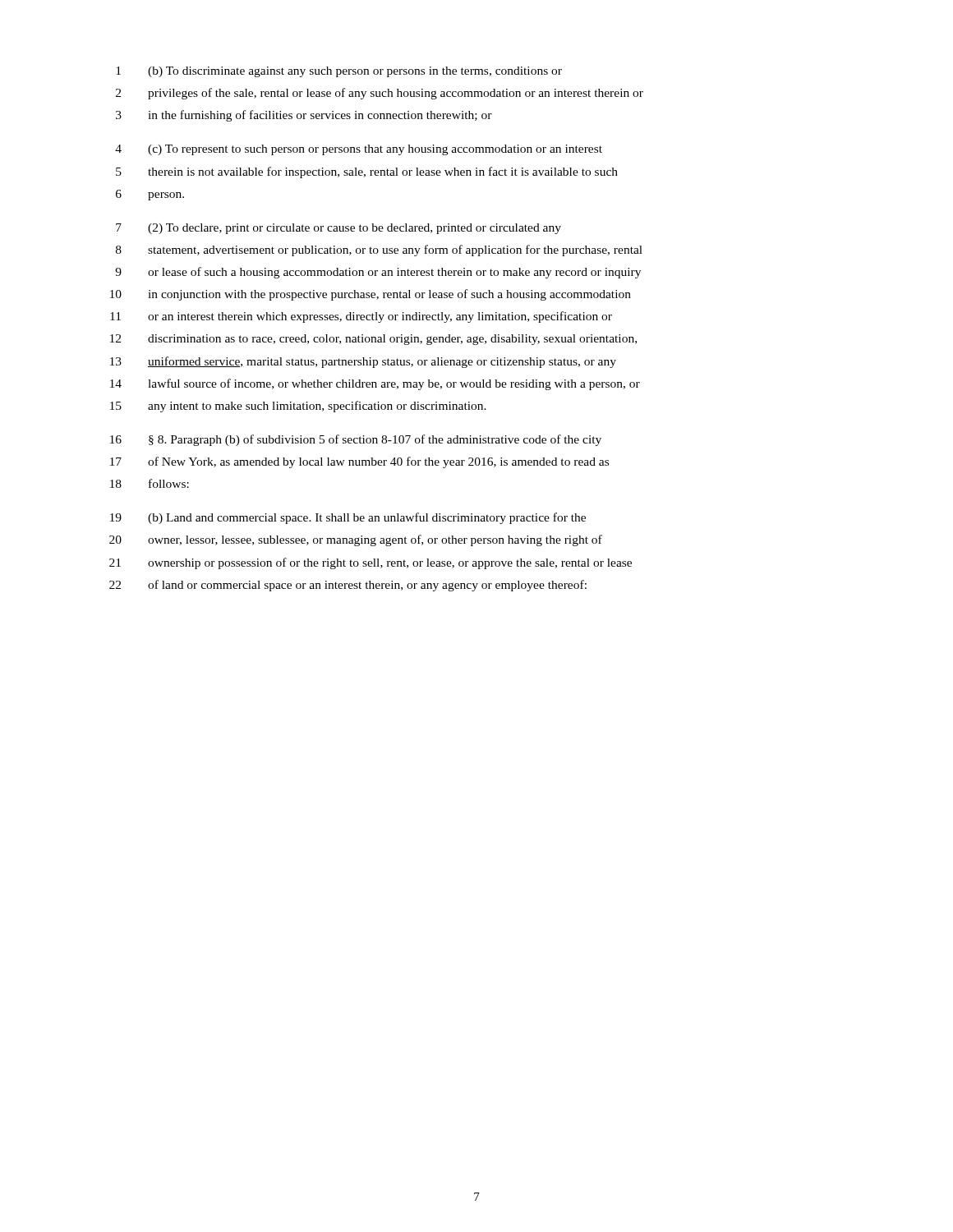953x1232 pixels.
Task: Find the block on this page that starts "2 privileges of"
Action: pos(476,93)
